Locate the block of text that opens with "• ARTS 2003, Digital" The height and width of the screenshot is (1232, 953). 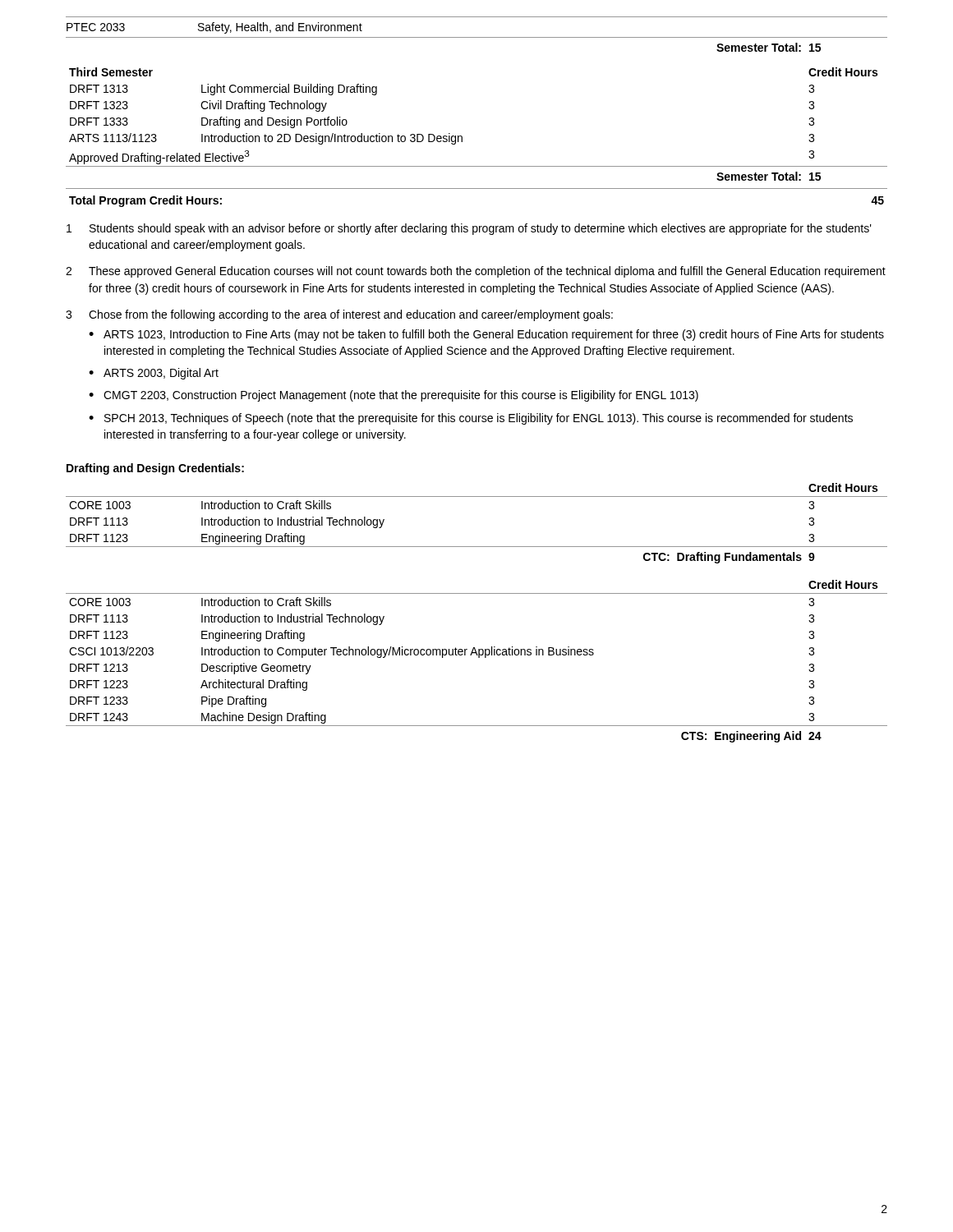(x=154, y=373)
